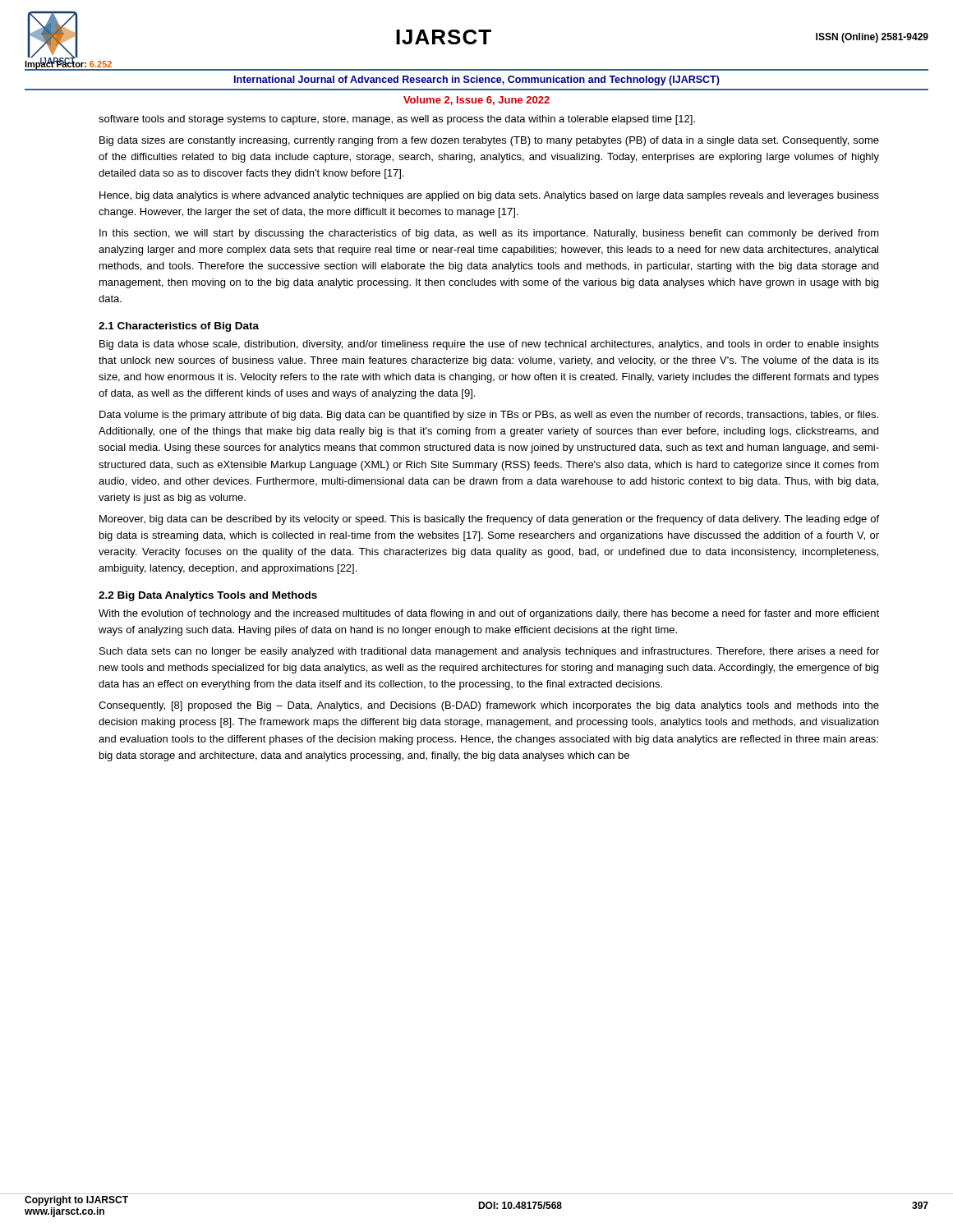Find the block on this page that starts "Hence, big data analytics is where"
This screenshot has height=1232, width=953.
click(x=489, y=203)
